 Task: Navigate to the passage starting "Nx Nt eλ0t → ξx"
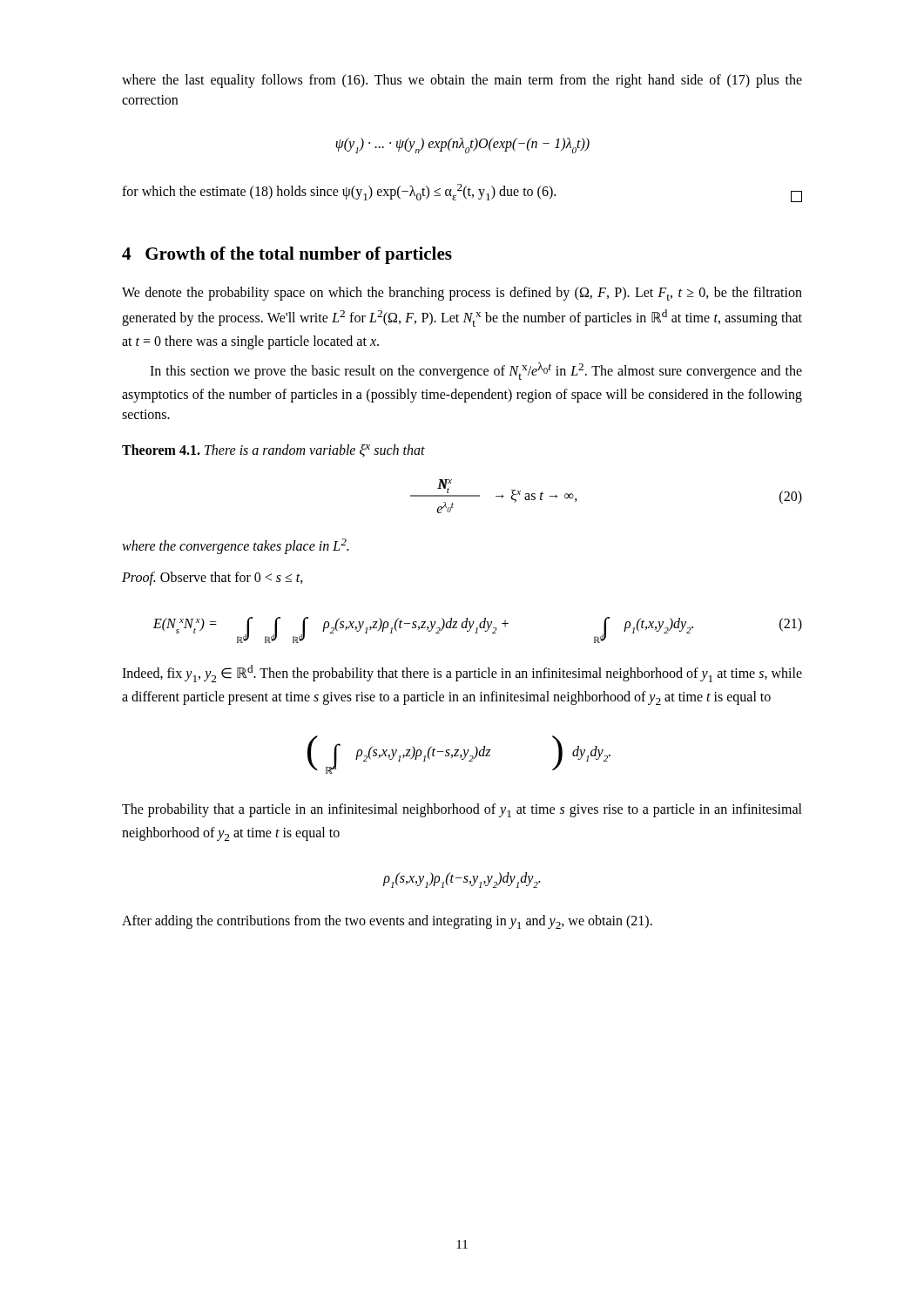click(462, 497)
